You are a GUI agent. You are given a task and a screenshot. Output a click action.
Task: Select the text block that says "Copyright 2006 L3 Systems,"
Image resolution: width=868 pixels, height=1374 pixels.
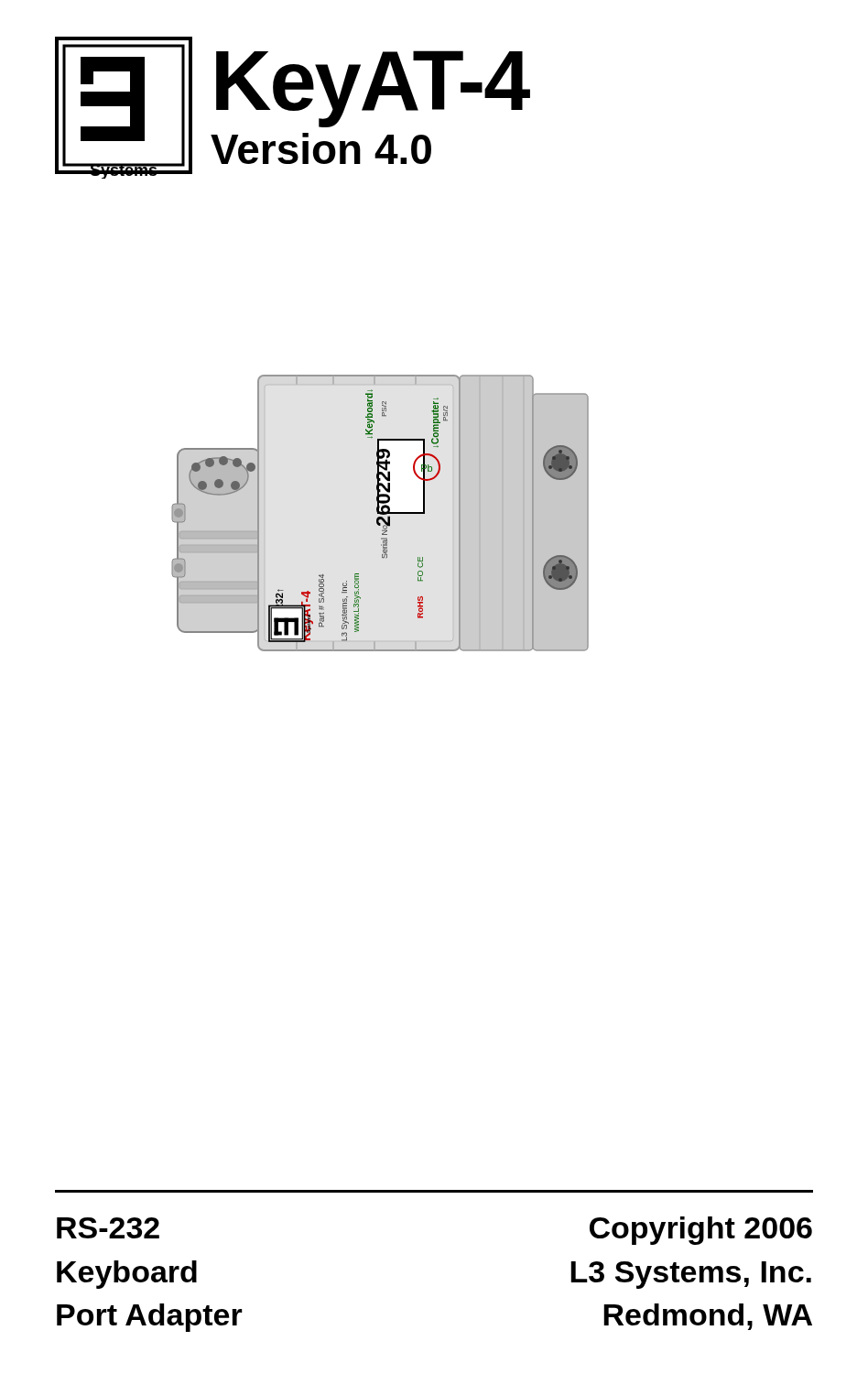point(691,1271)
